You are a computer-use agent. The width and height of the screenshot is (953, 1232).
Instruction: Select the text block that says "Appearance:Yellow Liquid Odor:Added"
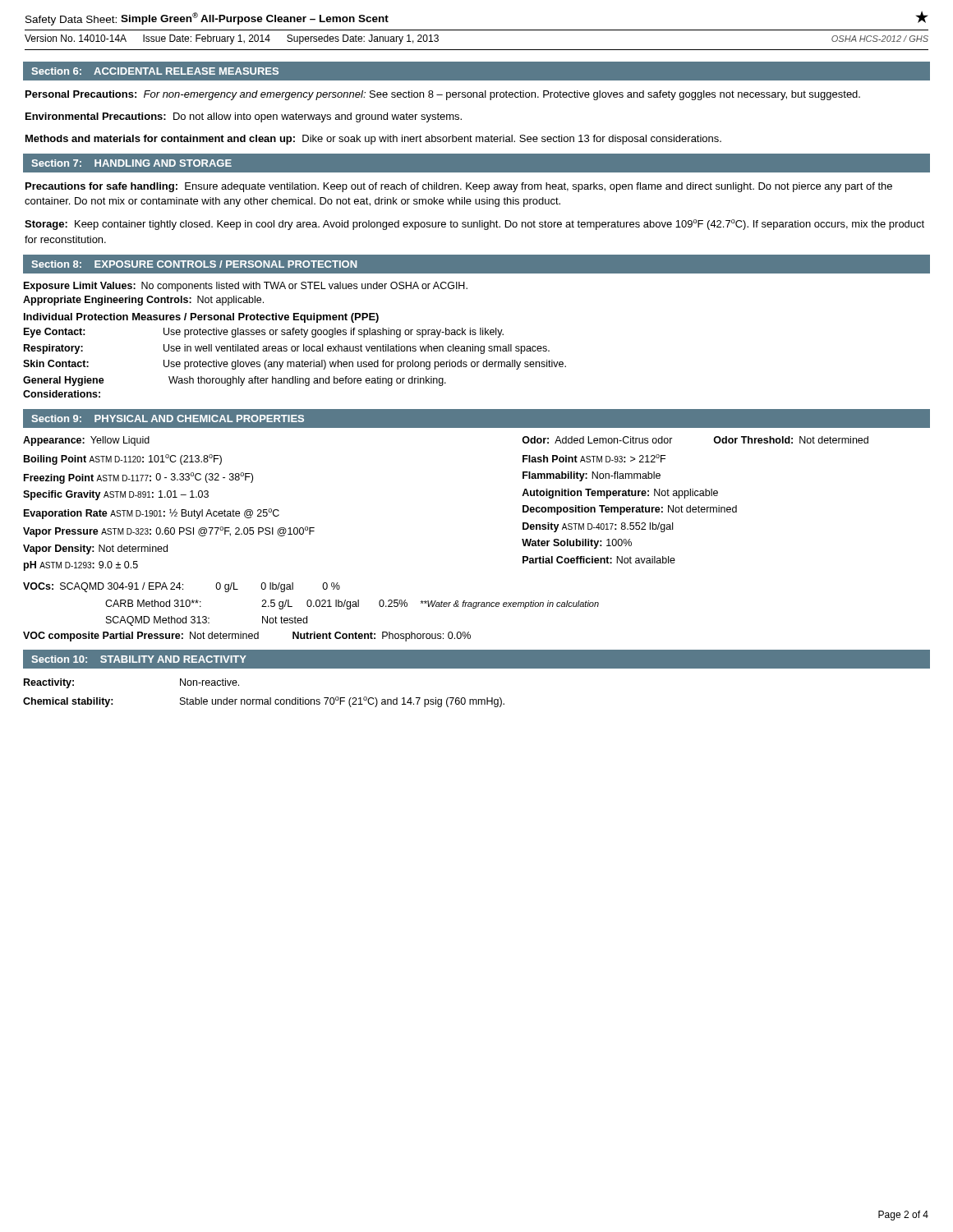(83, 442)
